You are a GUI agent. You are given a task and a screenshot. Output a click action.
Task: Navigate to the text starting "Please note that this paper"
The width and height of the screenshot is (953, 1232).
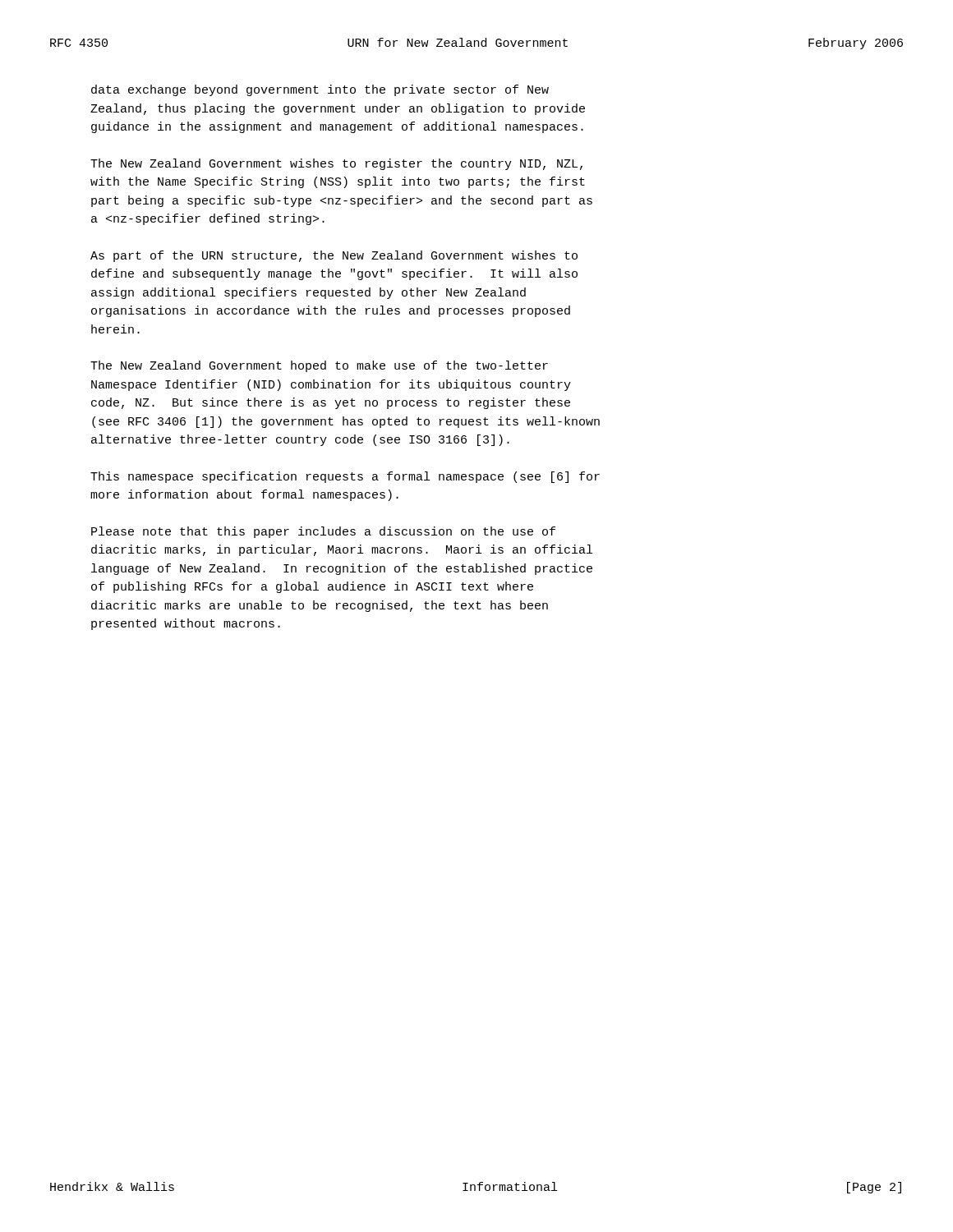(x=342, y=578)
